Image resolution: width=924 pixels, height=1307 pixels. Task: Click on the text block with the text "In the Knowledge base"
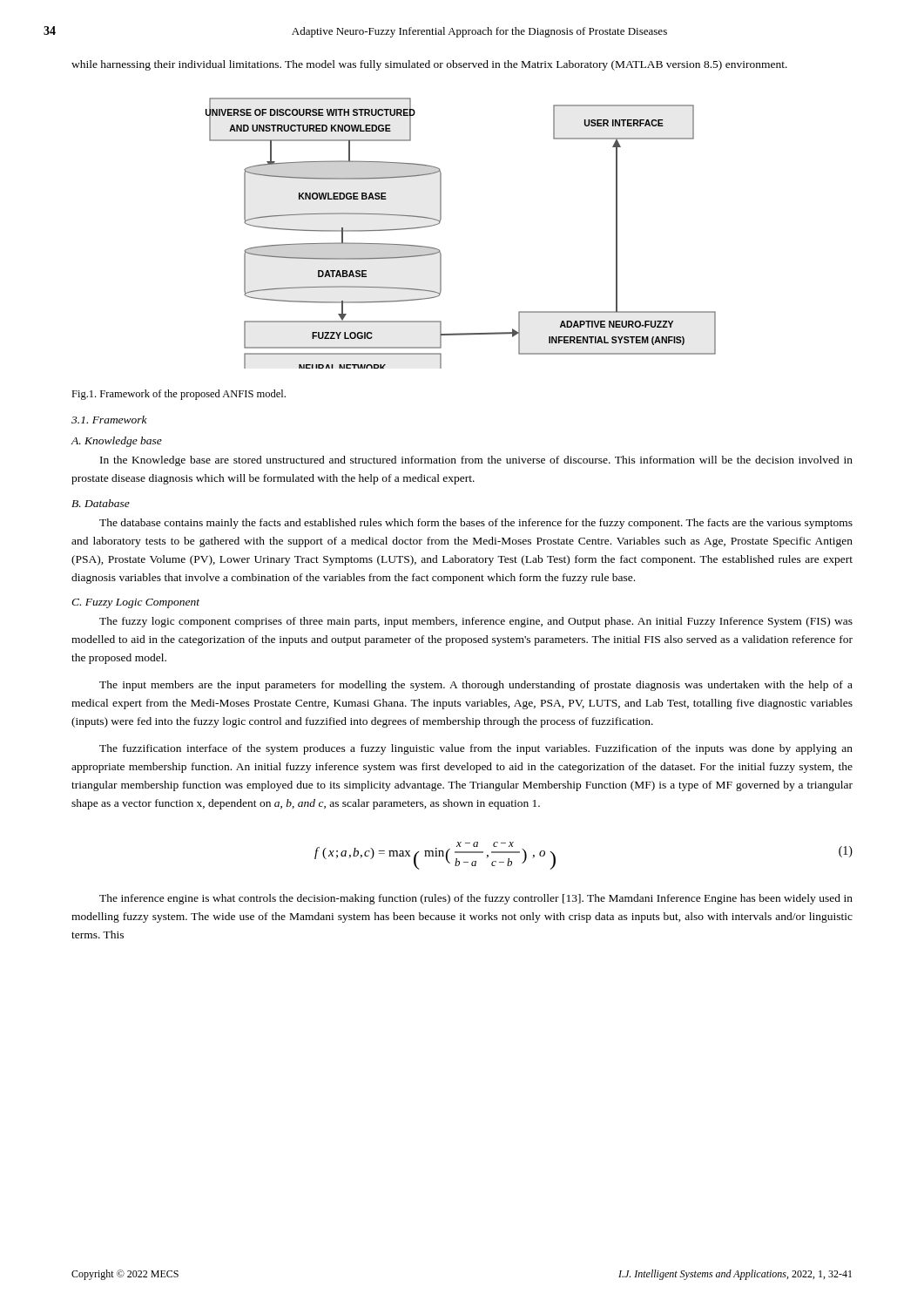(x=462, y=469)
